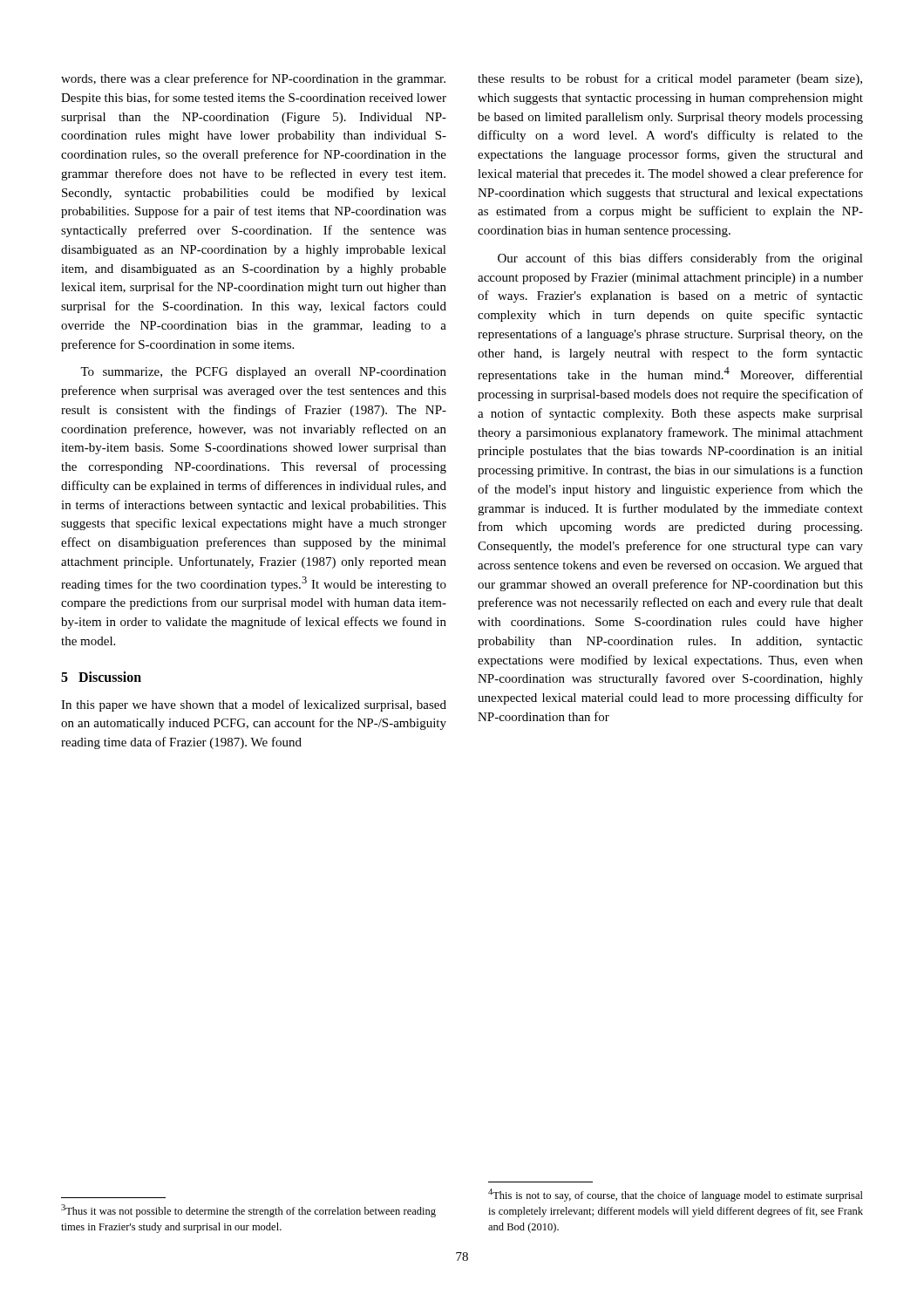Click the passage that begins "words, there was a"
This screenshot has width=924, height=1308.
click(x=254, y=212)
